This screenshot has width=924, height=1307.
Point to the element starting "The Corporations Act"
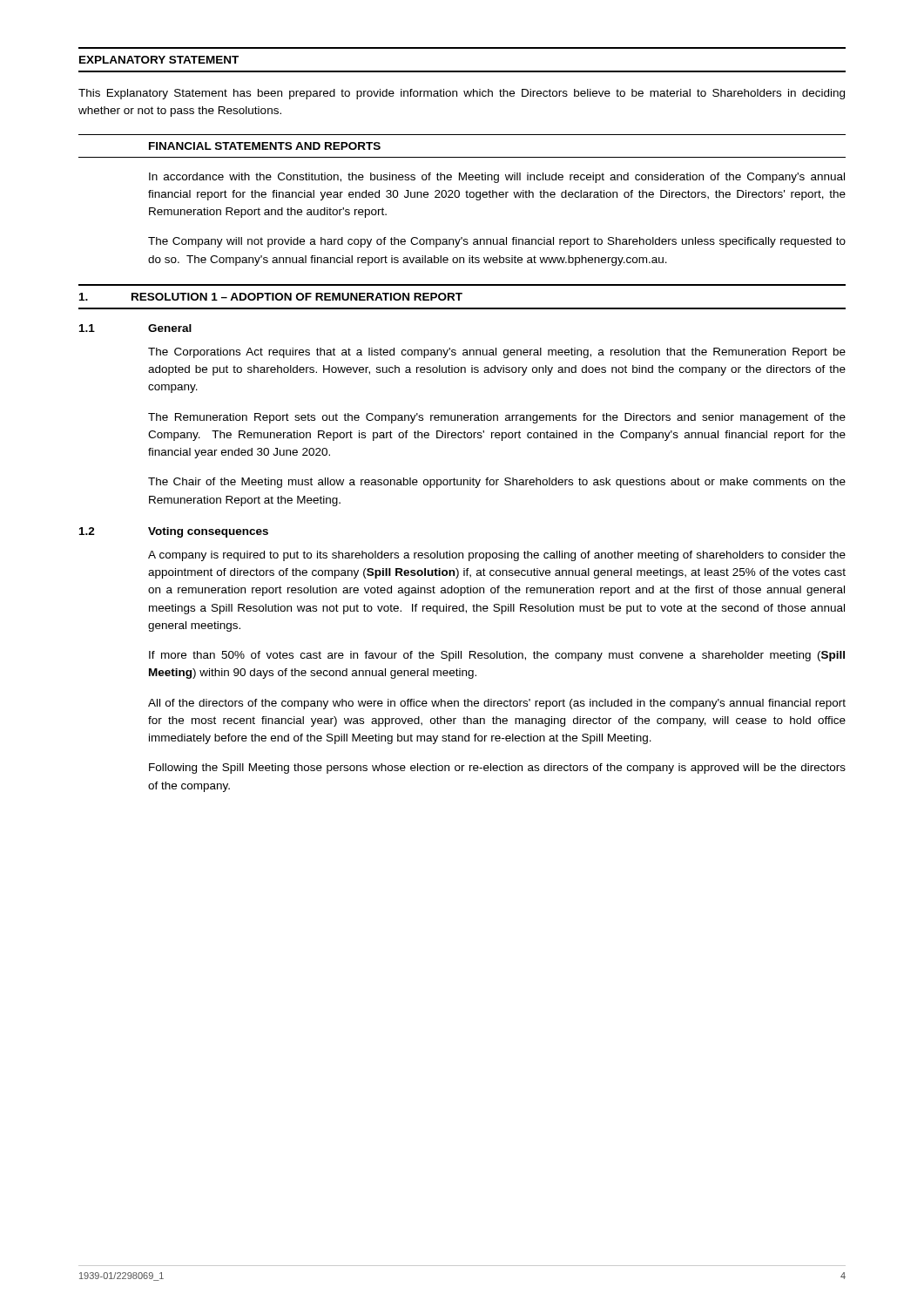497,369
